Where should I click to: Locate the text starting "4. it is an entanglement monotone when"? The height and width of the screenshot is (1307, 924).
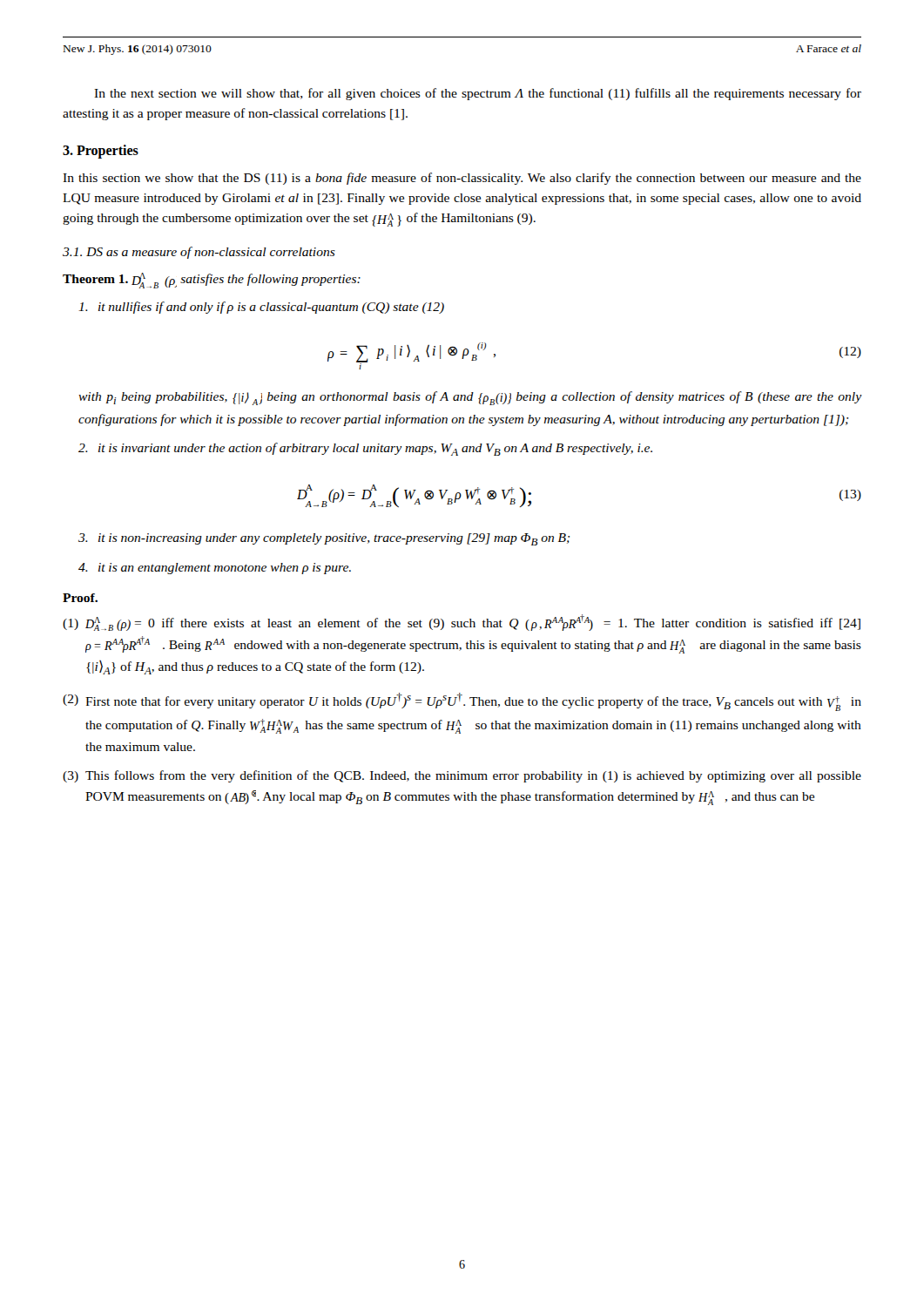(215, 569)
